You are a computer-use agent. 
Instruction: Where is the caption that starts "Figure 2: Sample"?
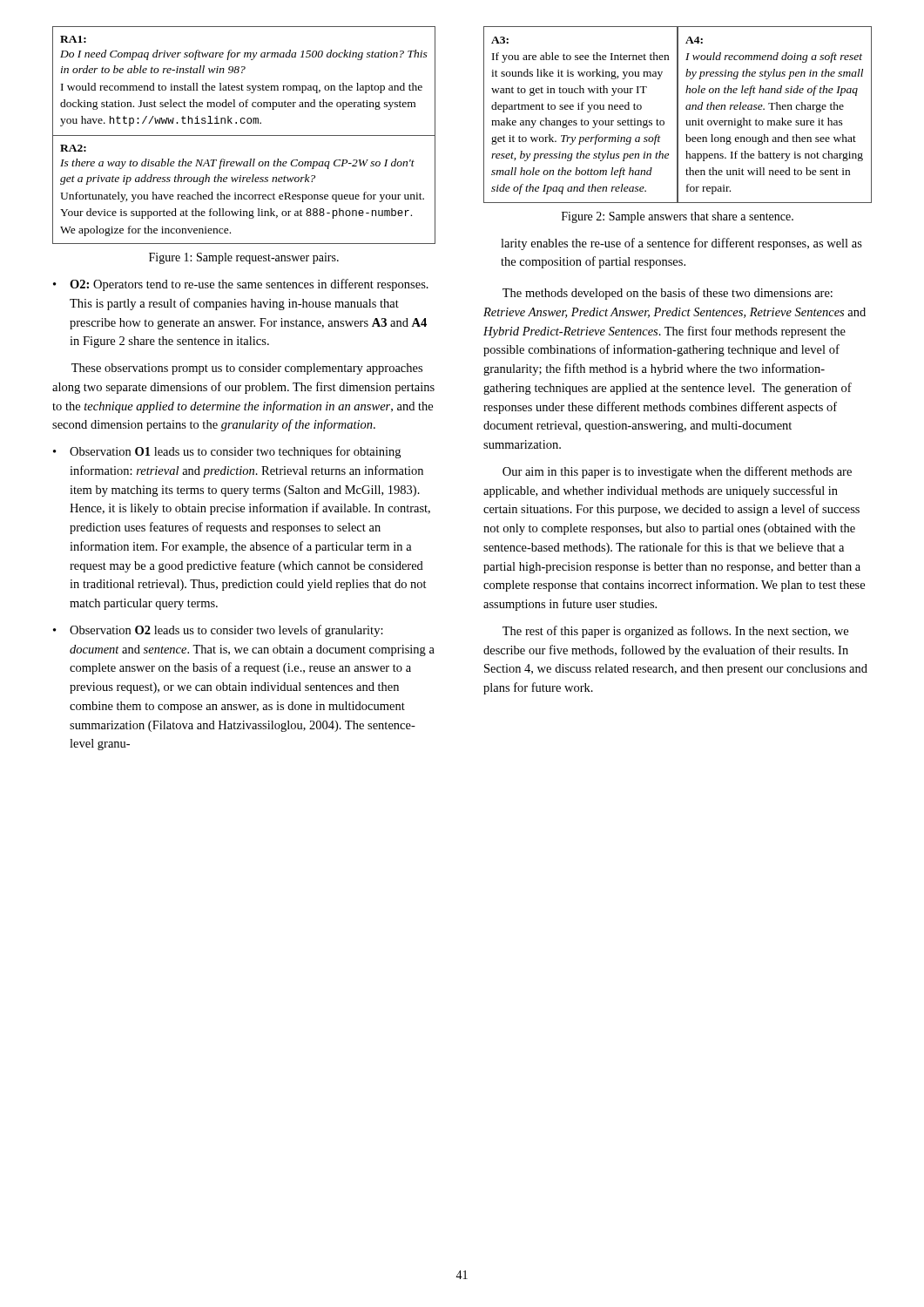(678, 216)
